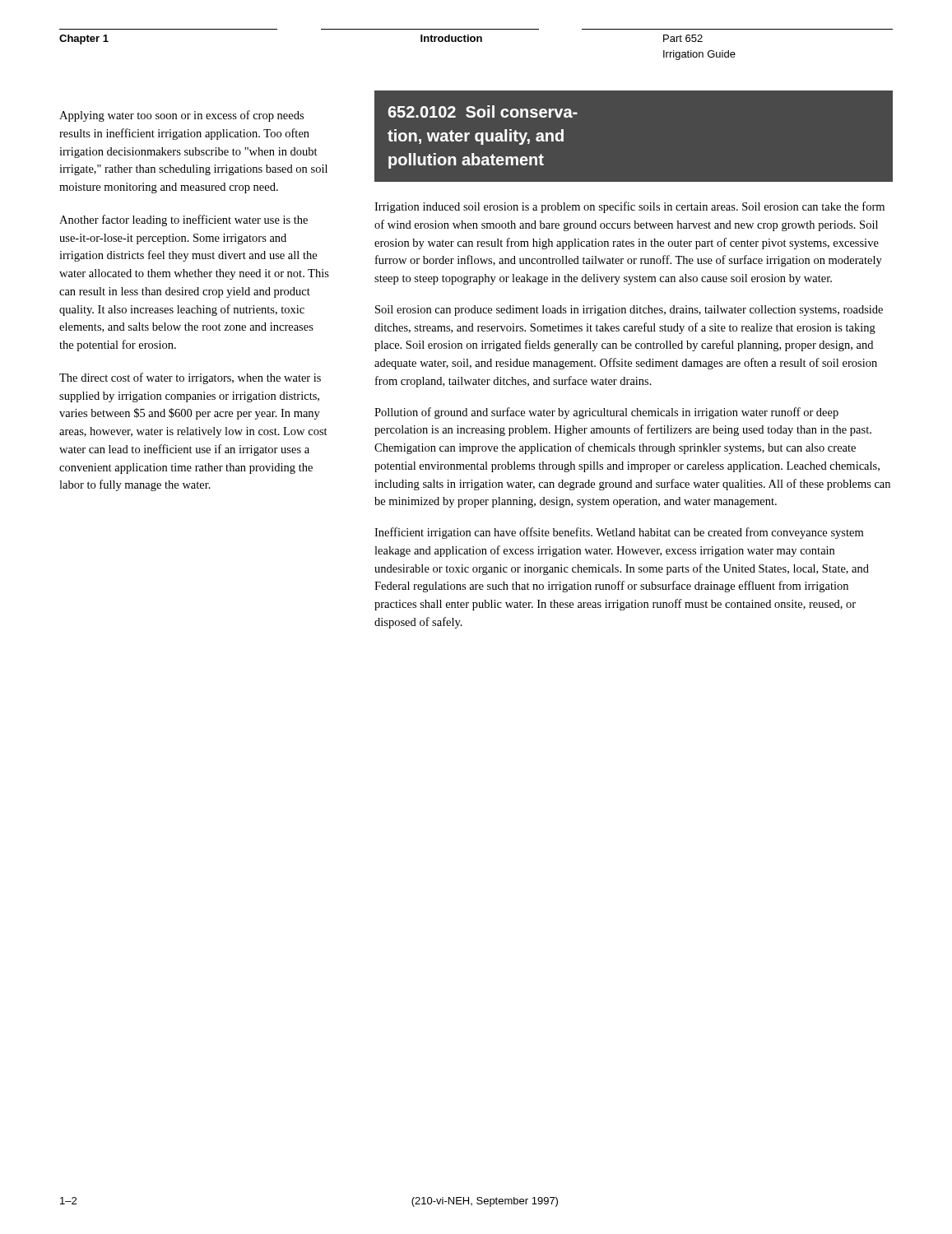Click on the text starting "Irrigation induced soil"
The height and width of the screenshot is (1234, 952).
pyautogui.click(x=634, y=243)
